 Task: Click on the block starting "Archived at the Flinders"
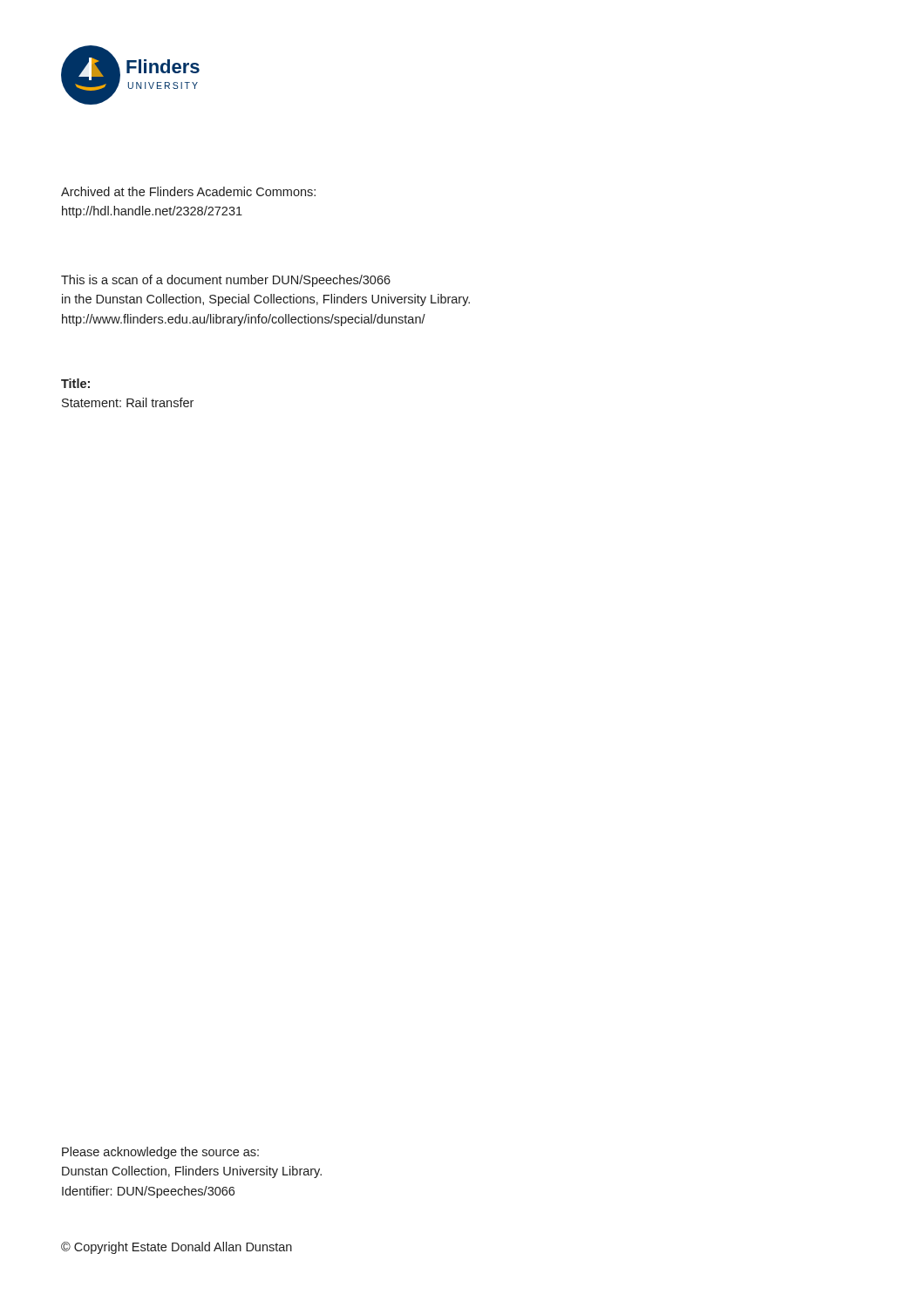pos(189,201)
